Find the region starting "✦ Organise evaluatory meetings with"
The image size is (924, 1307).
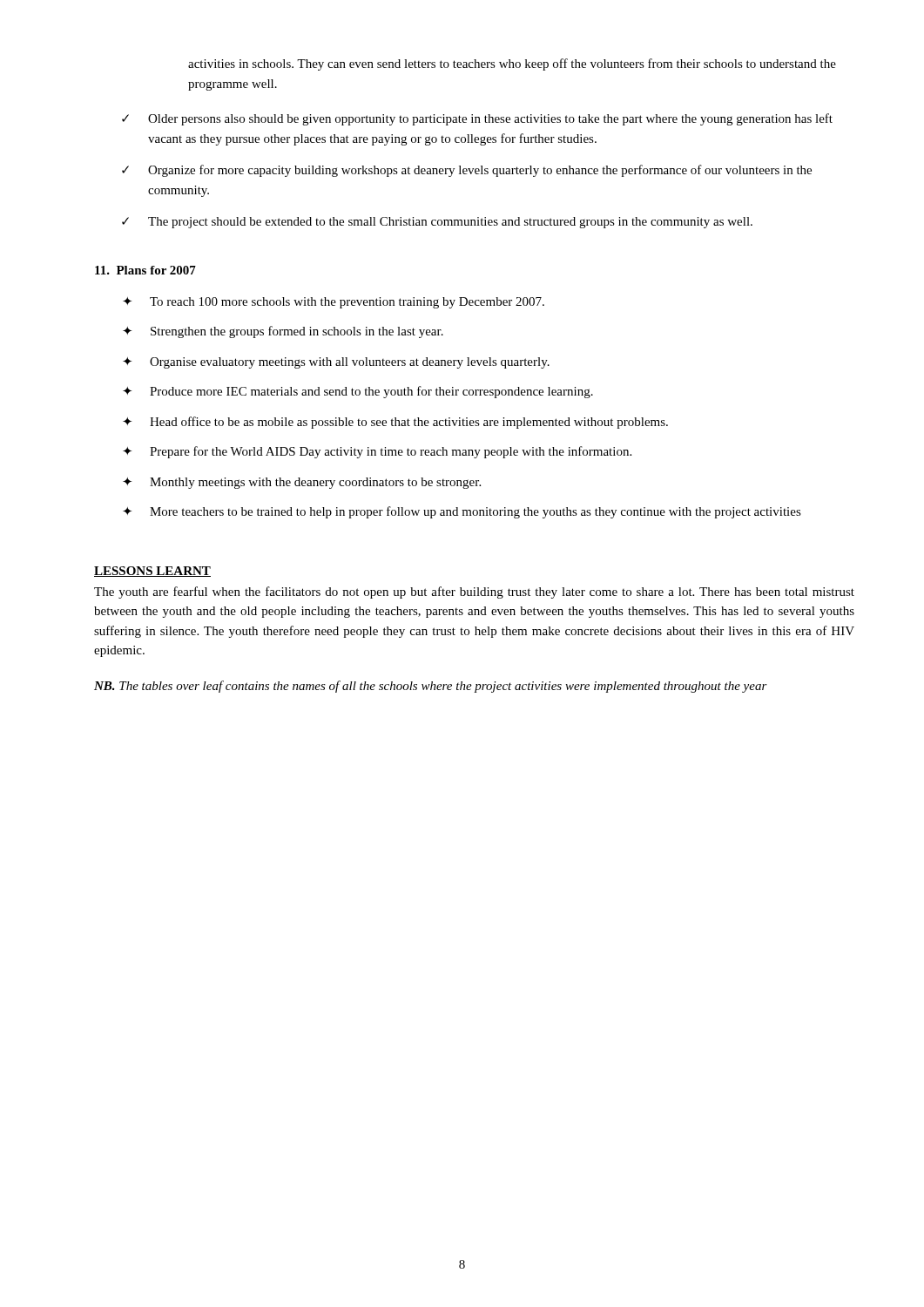pos(488,361)
